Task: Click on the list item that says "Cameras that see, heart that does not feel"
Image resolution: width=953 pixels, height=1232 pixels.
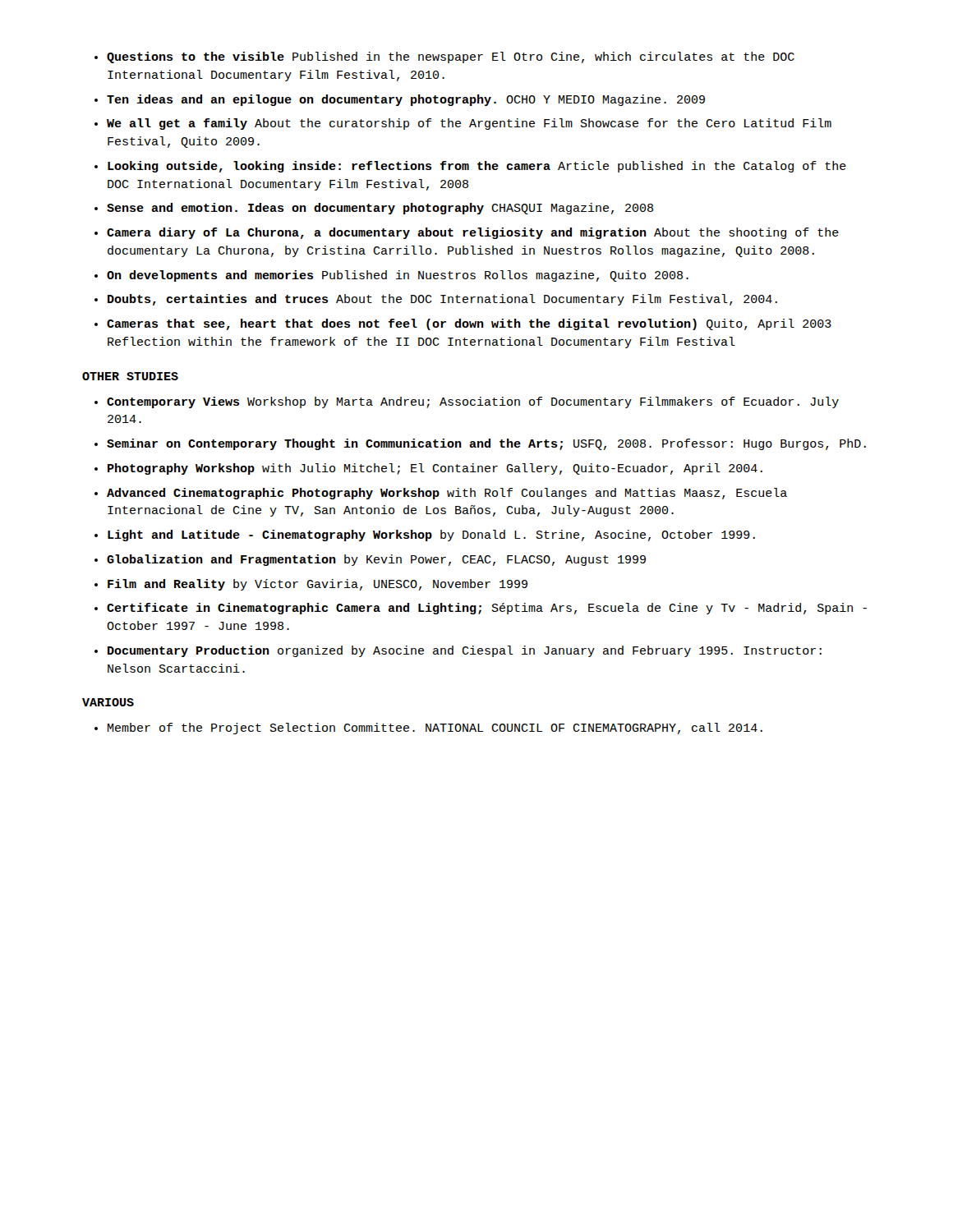Action: [469, 334]
